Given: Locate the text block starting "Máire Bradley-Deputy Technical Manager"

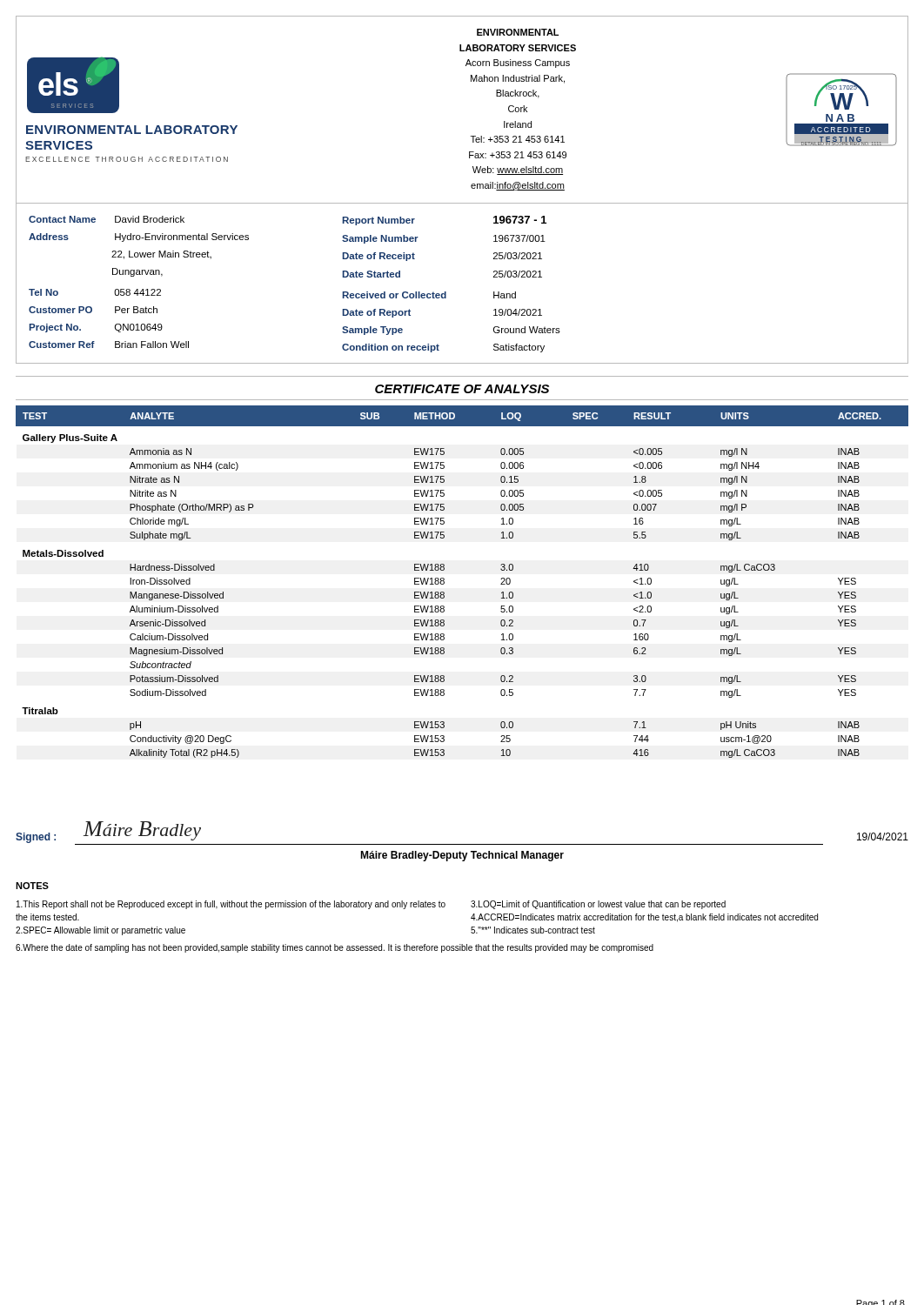Looking at the screenshot, I should (462, 855).
